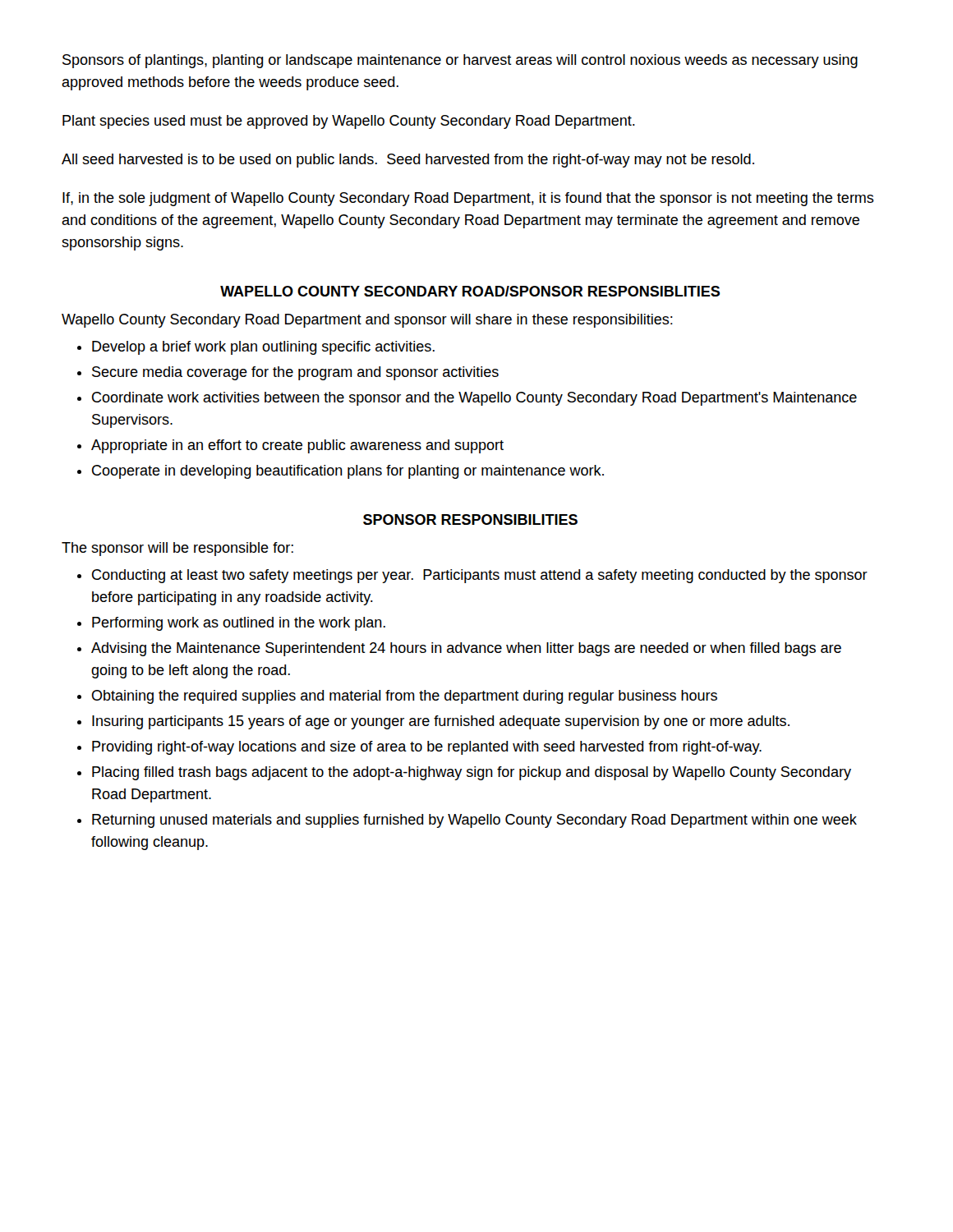Click on the list item containing "Placing filled trash bags"
Screen dimensions: 1232x953
tap(471, 783)
